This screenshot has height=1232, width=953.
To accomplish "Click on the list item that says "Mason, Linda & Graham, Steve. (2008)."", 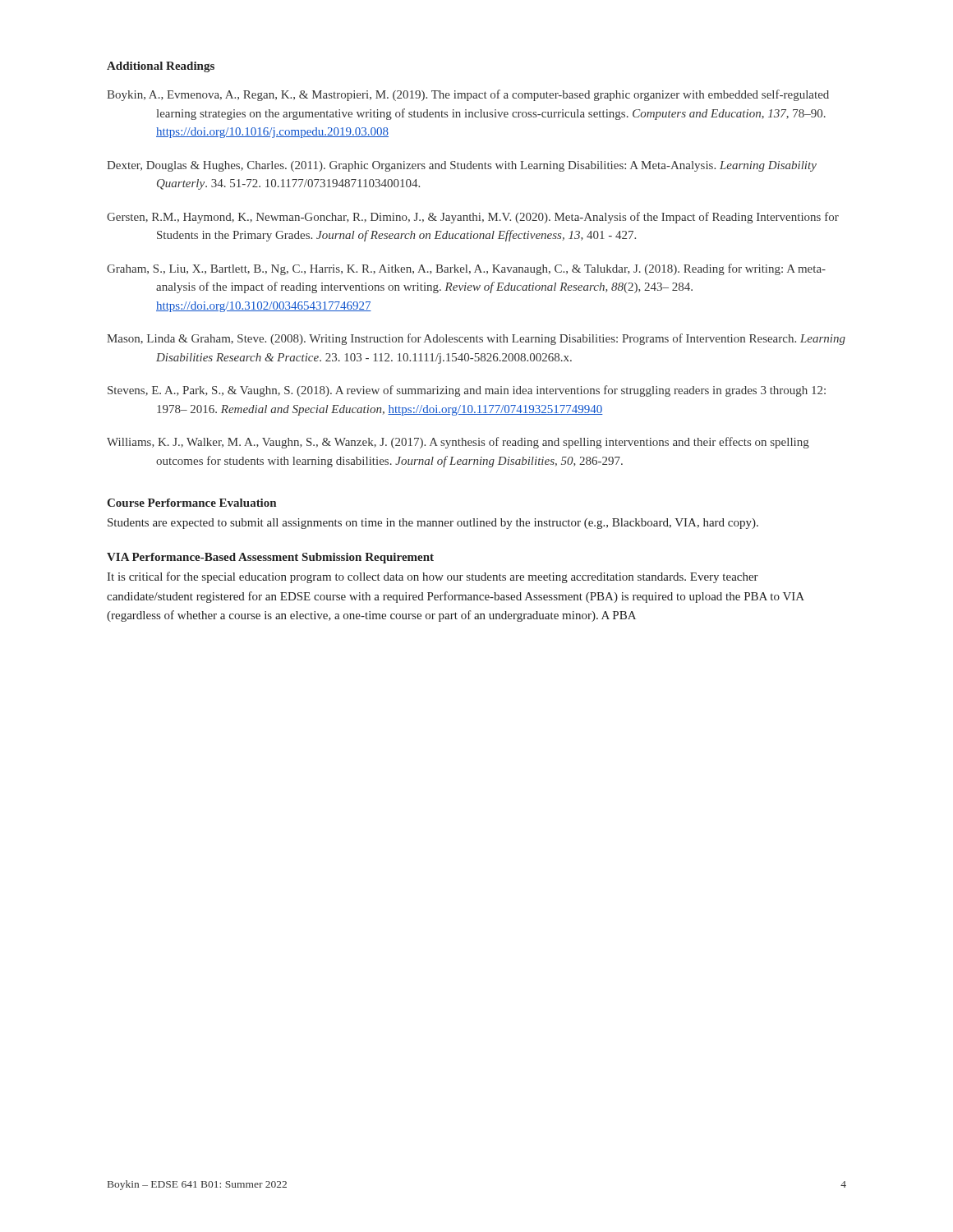I will [476, 348].
